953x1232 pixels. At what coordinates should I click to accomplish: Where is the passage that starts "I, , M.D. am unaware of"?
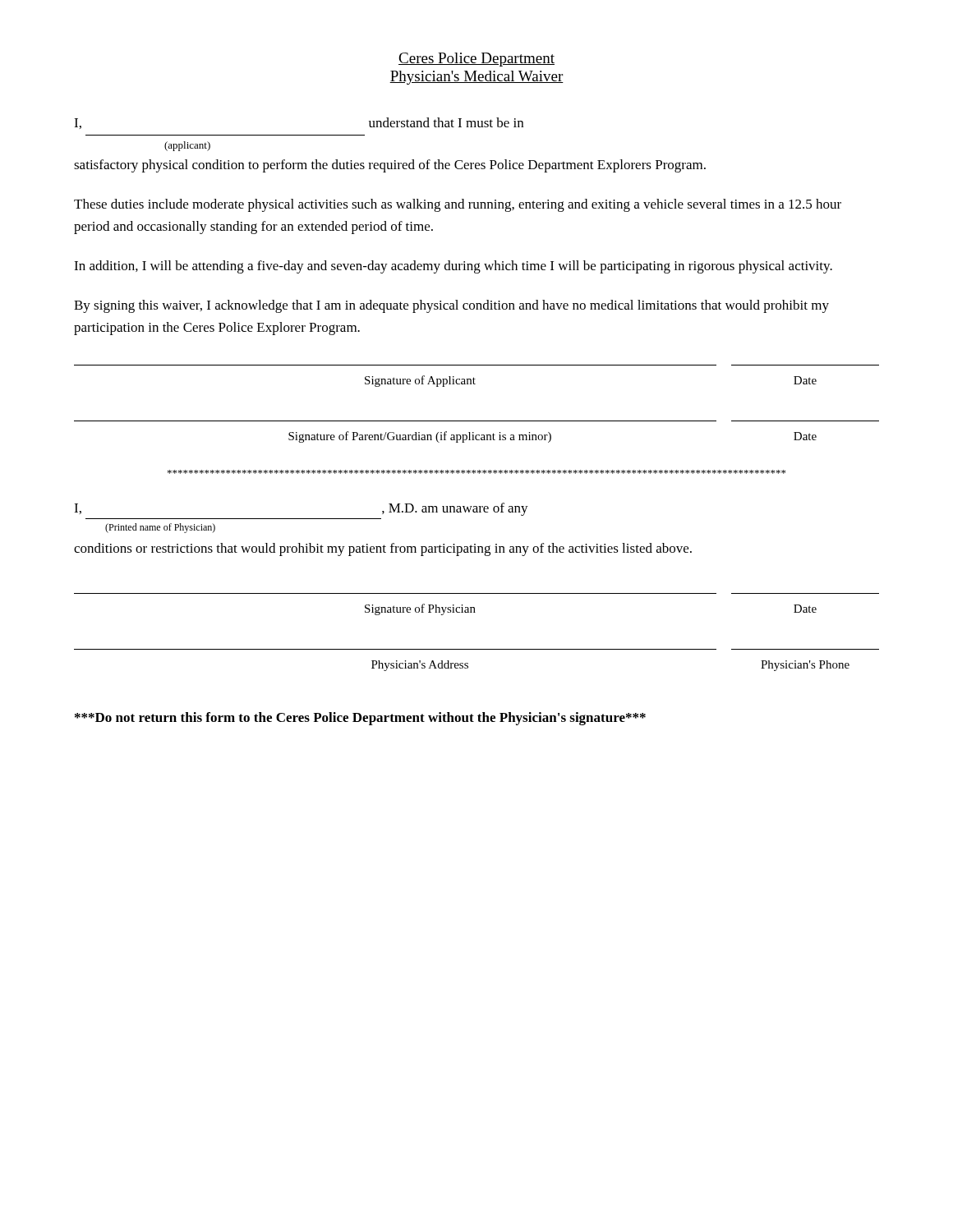click(x=76, y=509)
